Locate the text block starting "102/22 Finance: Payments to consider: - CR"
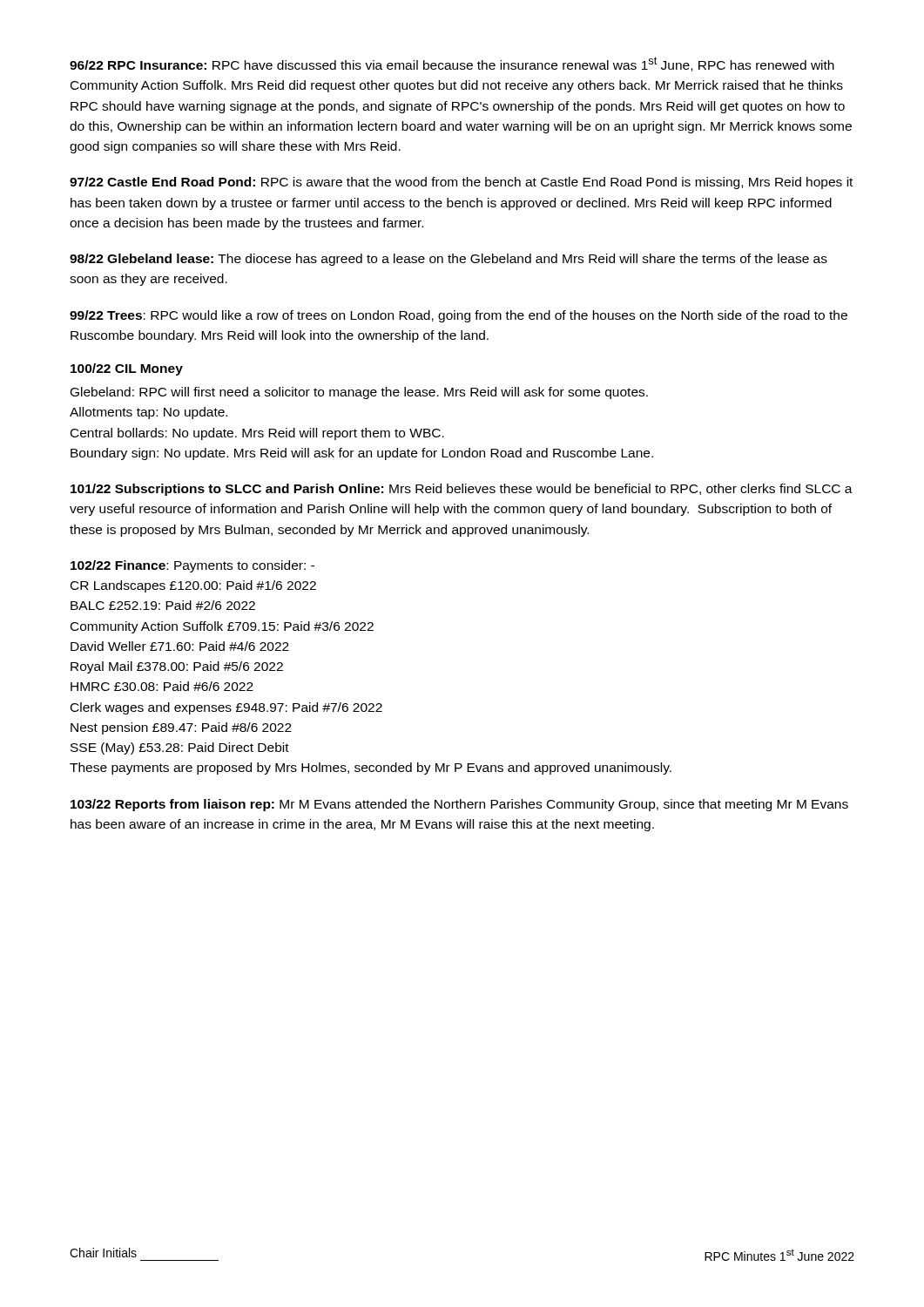 (x=192, y=566)
